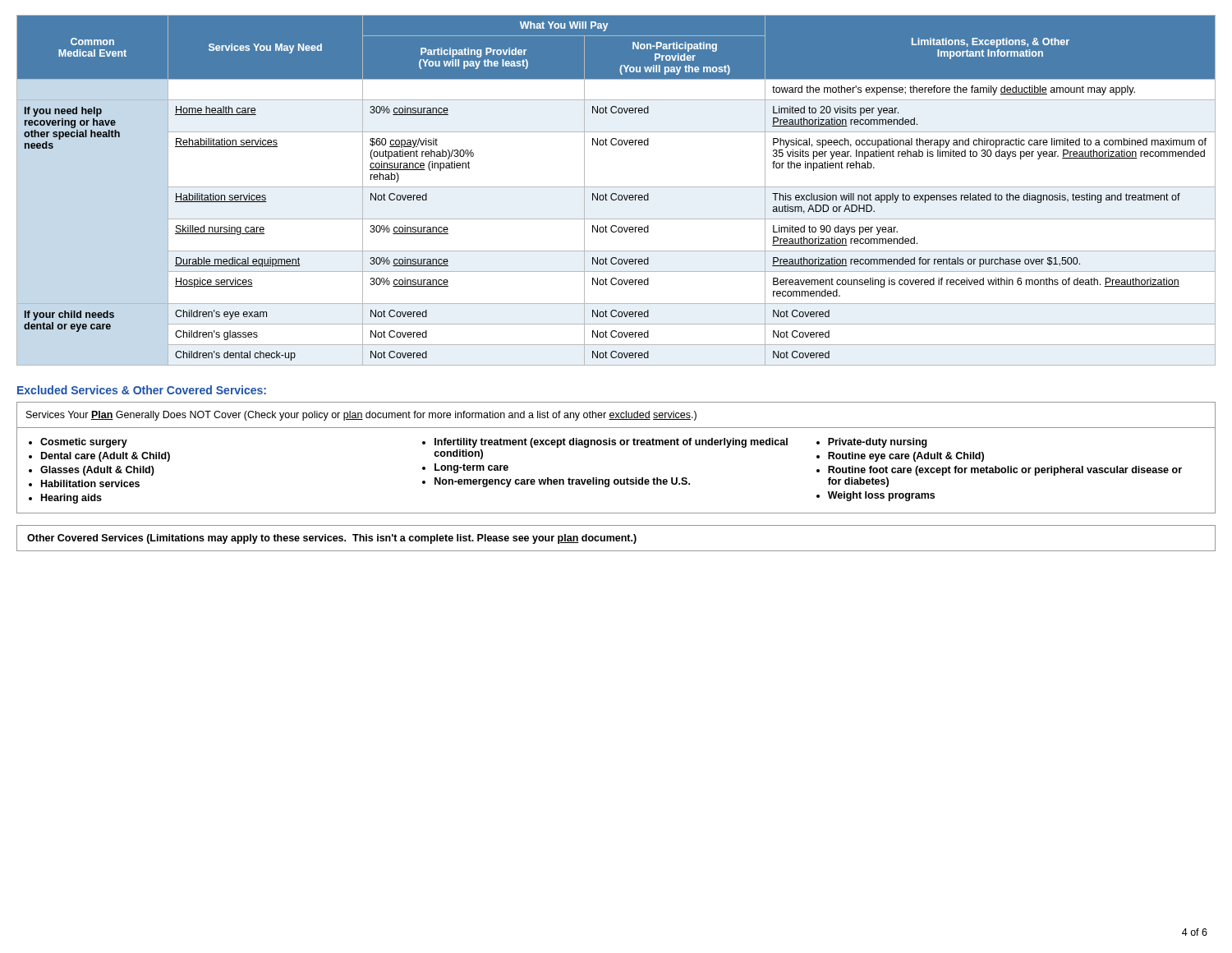Screen dimensions: 953x1232
Task: Click on the table containing "Home health care"
Action: tap(616, 190)
